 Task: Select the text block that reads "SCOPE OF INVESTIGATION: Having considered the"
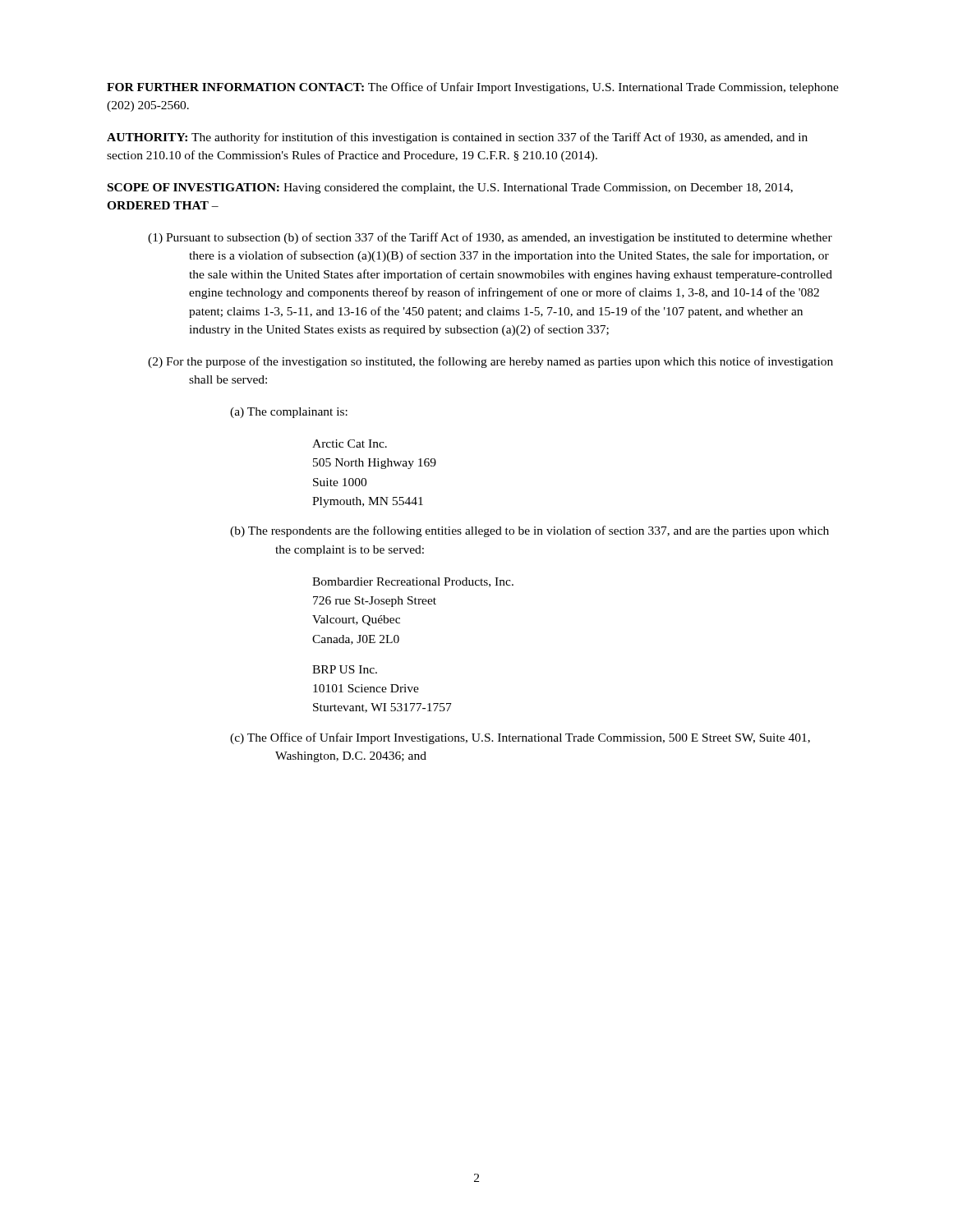[x=450, y=196]
